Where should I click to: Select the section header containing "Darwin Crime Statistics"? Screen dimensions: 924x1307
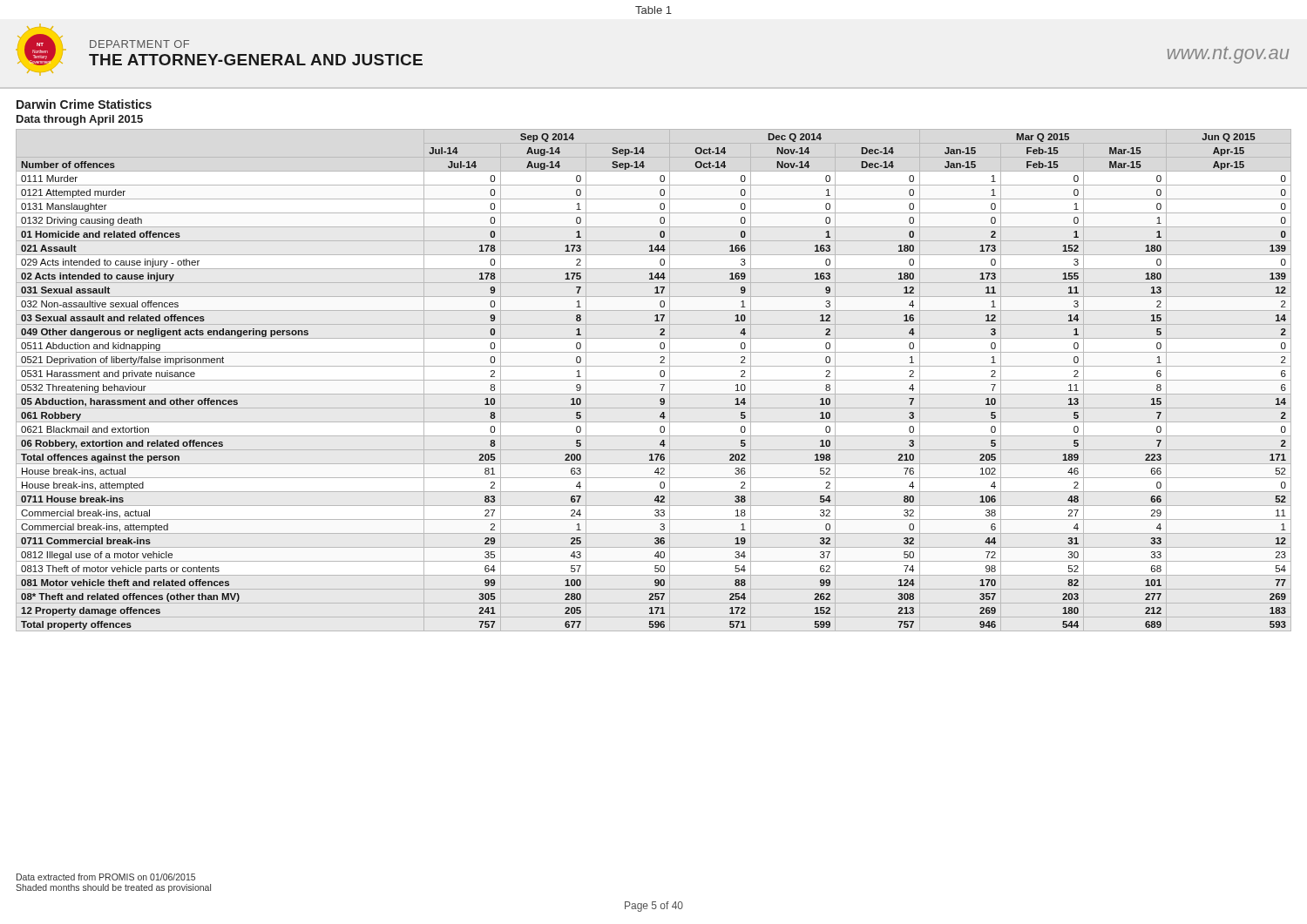[84, 105]
